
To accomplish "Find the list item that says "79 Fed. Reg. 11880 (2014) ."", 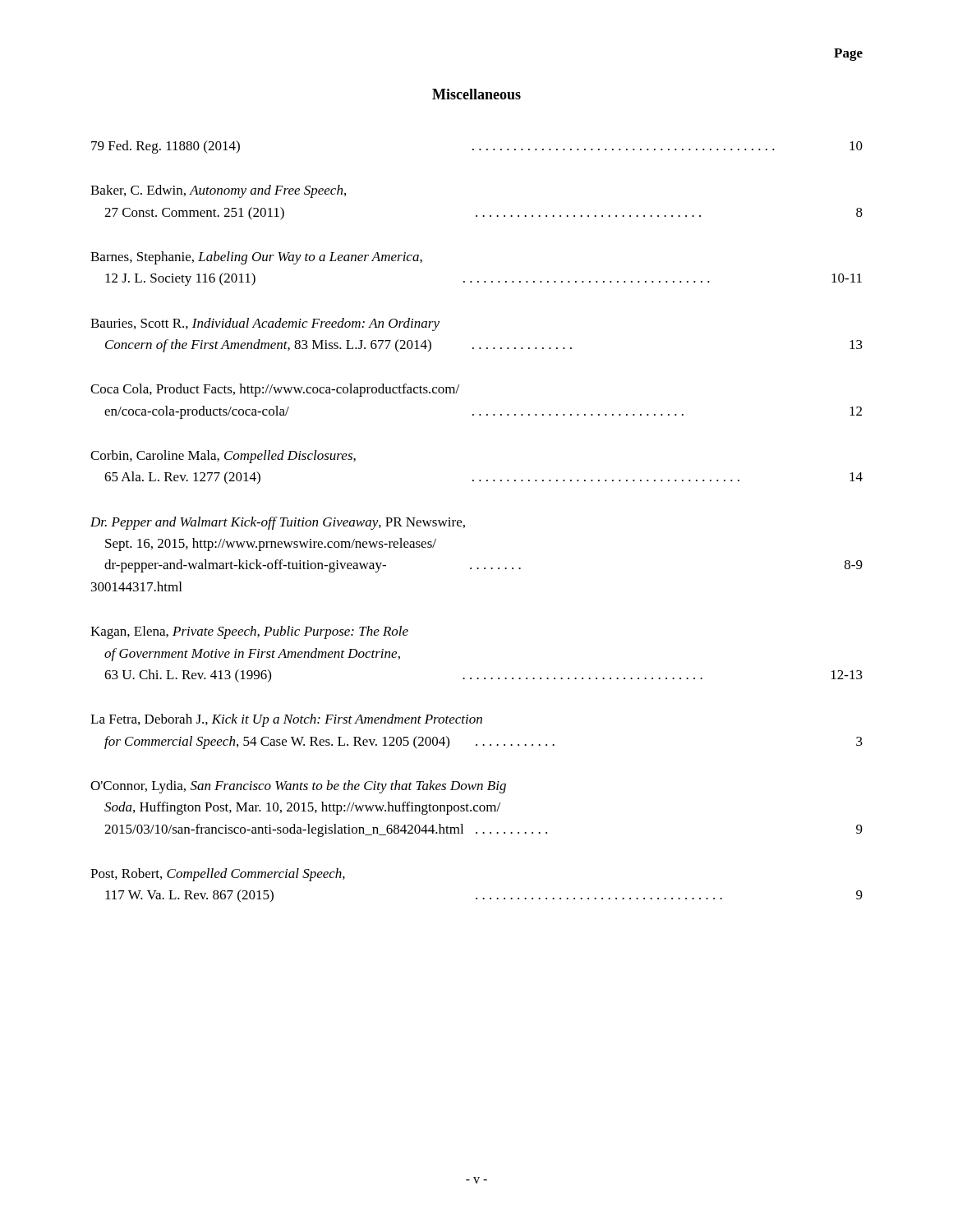I will click(476, 146).
